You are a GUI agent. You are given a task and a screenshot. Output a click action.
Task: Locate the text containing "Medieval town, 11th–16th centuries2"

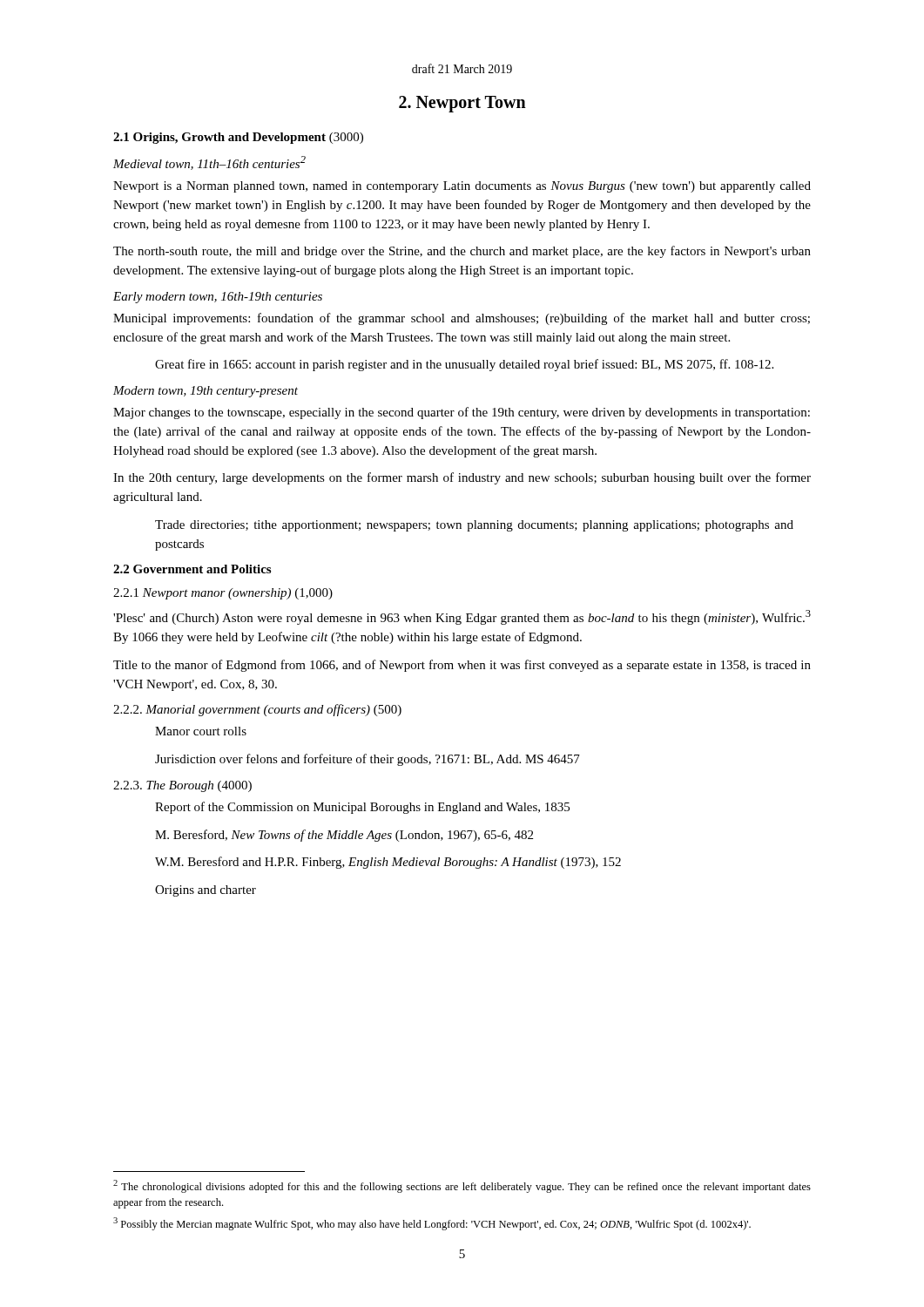point(209,162)
